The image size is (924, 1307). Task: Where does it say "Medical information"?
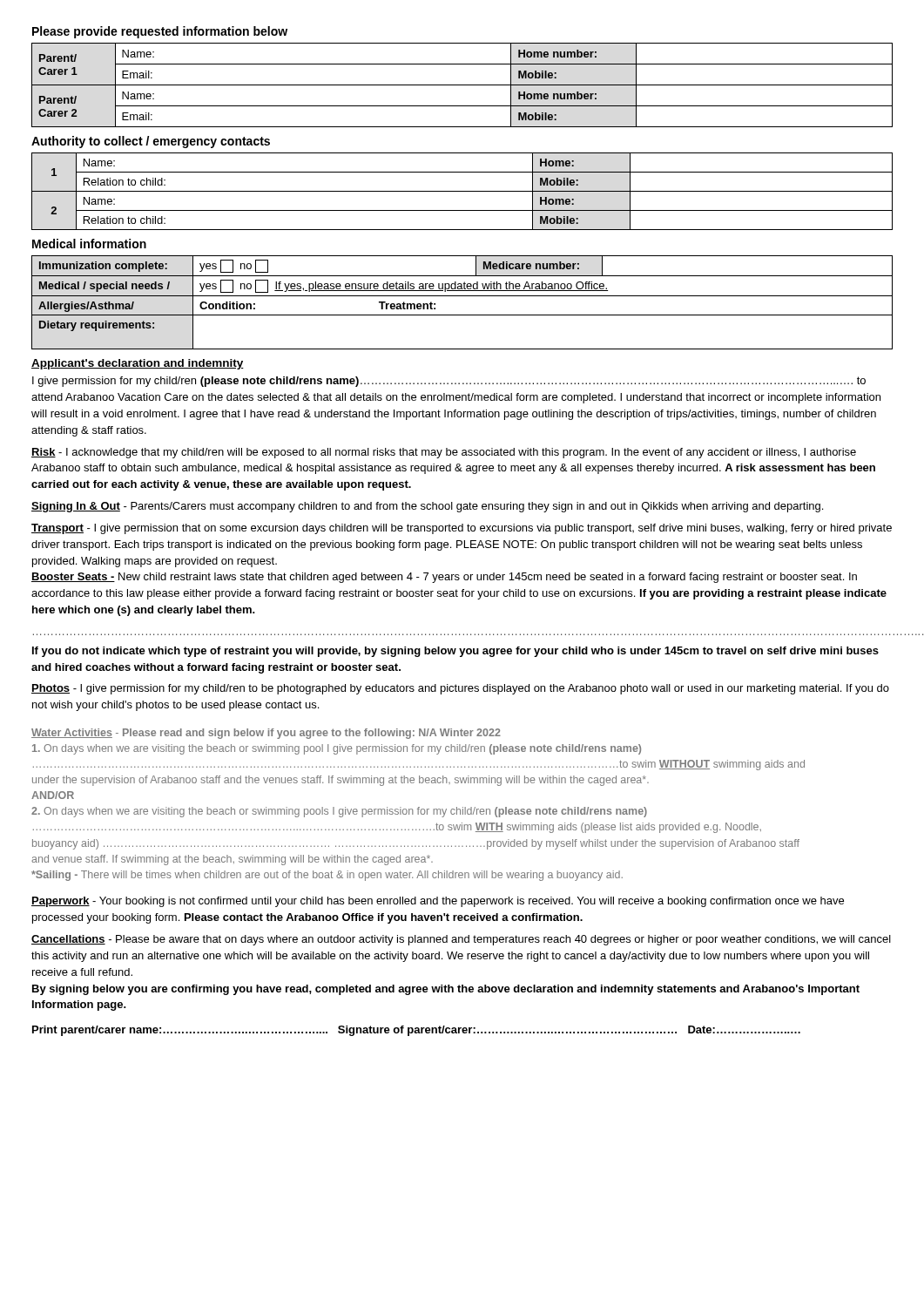[89, 244]
